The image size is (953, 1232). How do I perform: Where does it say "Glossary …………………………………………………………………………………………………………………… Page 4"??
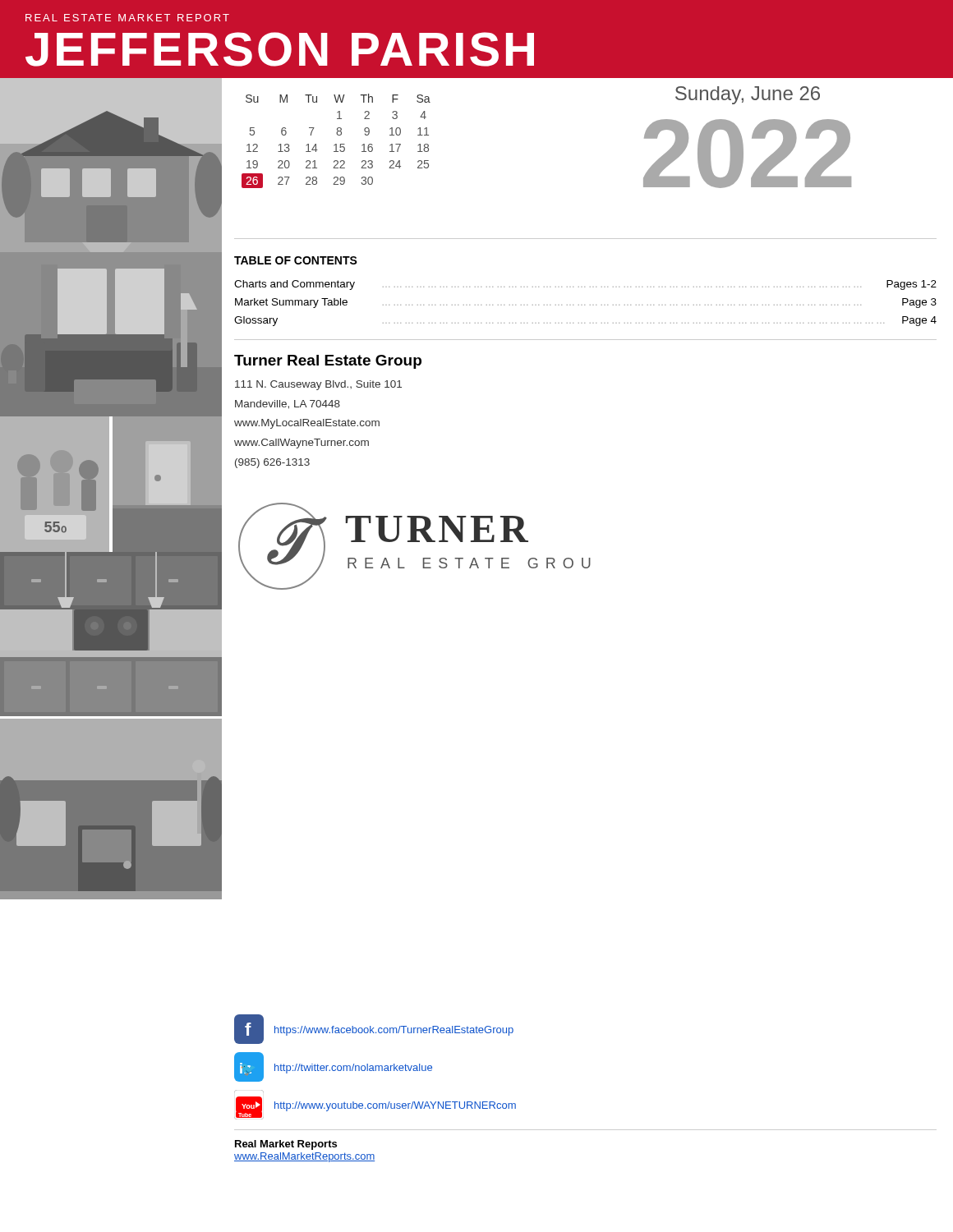[585, 320]
